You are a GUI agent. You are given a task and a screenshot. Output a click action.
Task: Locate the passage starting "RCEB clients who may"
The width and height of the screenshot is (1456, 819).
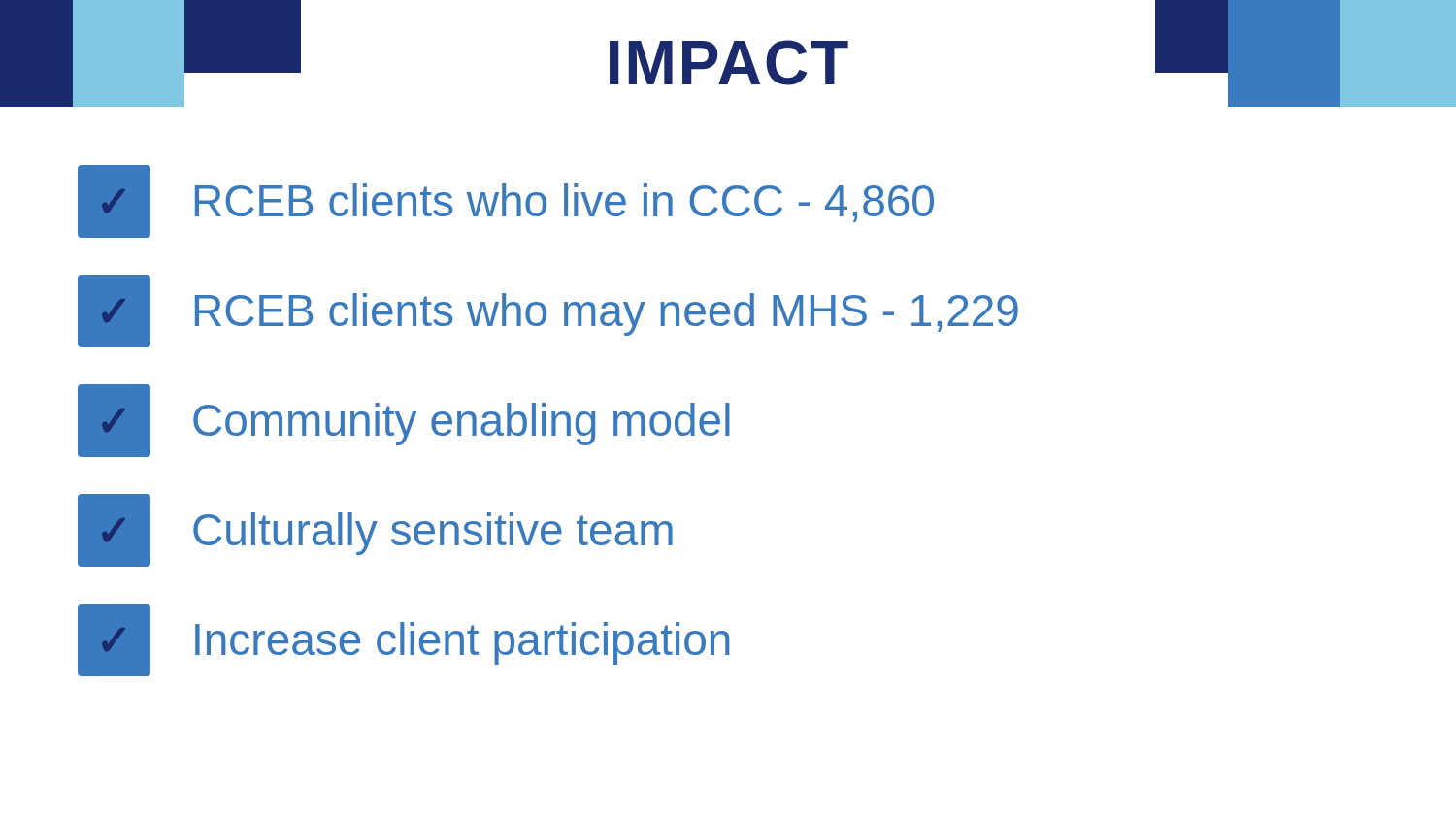pos(549,311)
